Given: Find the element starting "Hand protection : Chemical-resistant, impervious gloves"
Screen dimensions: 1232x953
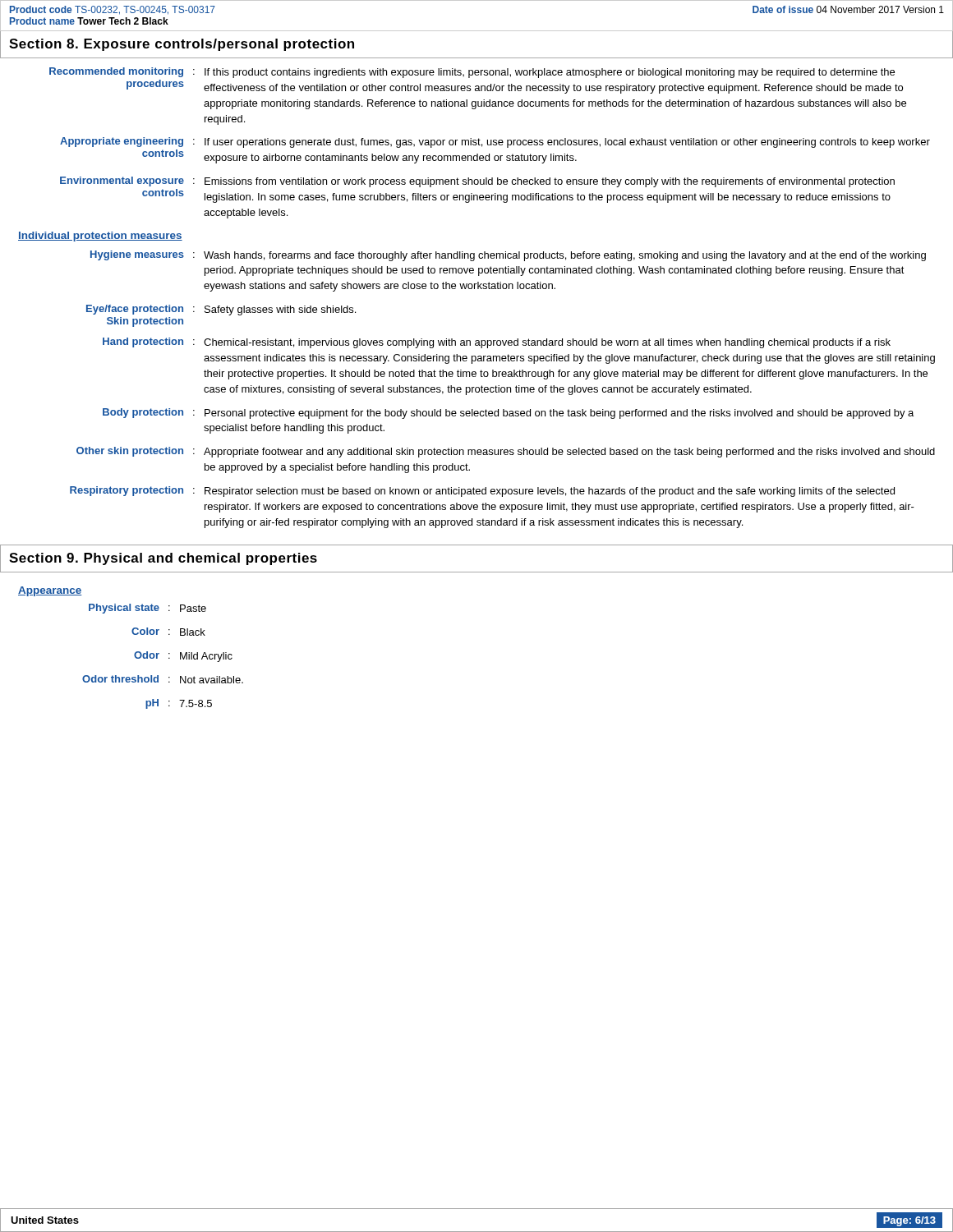Looking at the screenshot, I should click(476, 366).
